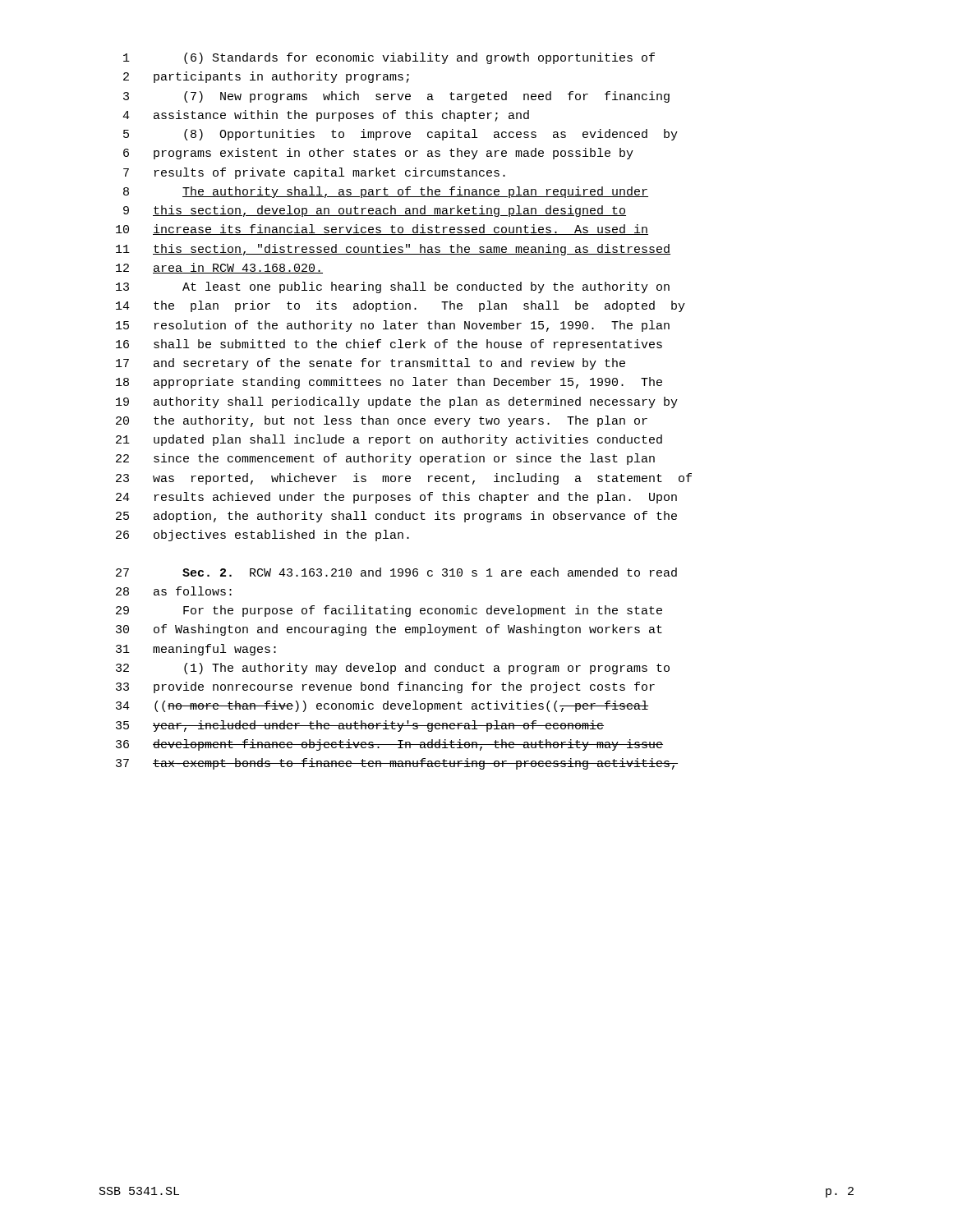
Task: Click on the text block containing "14 the plan"
Action: tap(476, 307)
